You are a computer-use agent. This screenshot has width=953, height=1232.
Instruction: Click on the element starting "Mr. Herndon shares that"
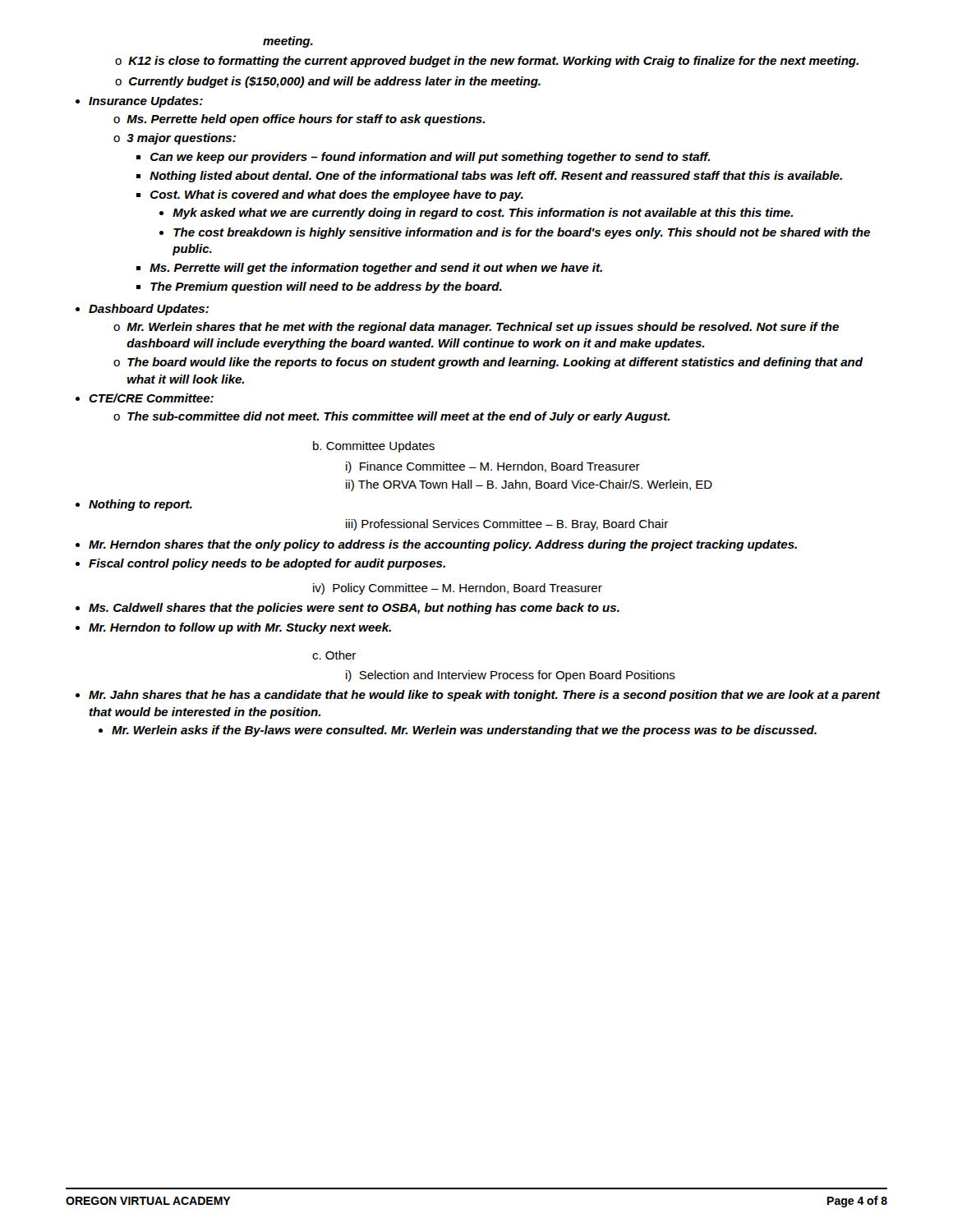443,544
